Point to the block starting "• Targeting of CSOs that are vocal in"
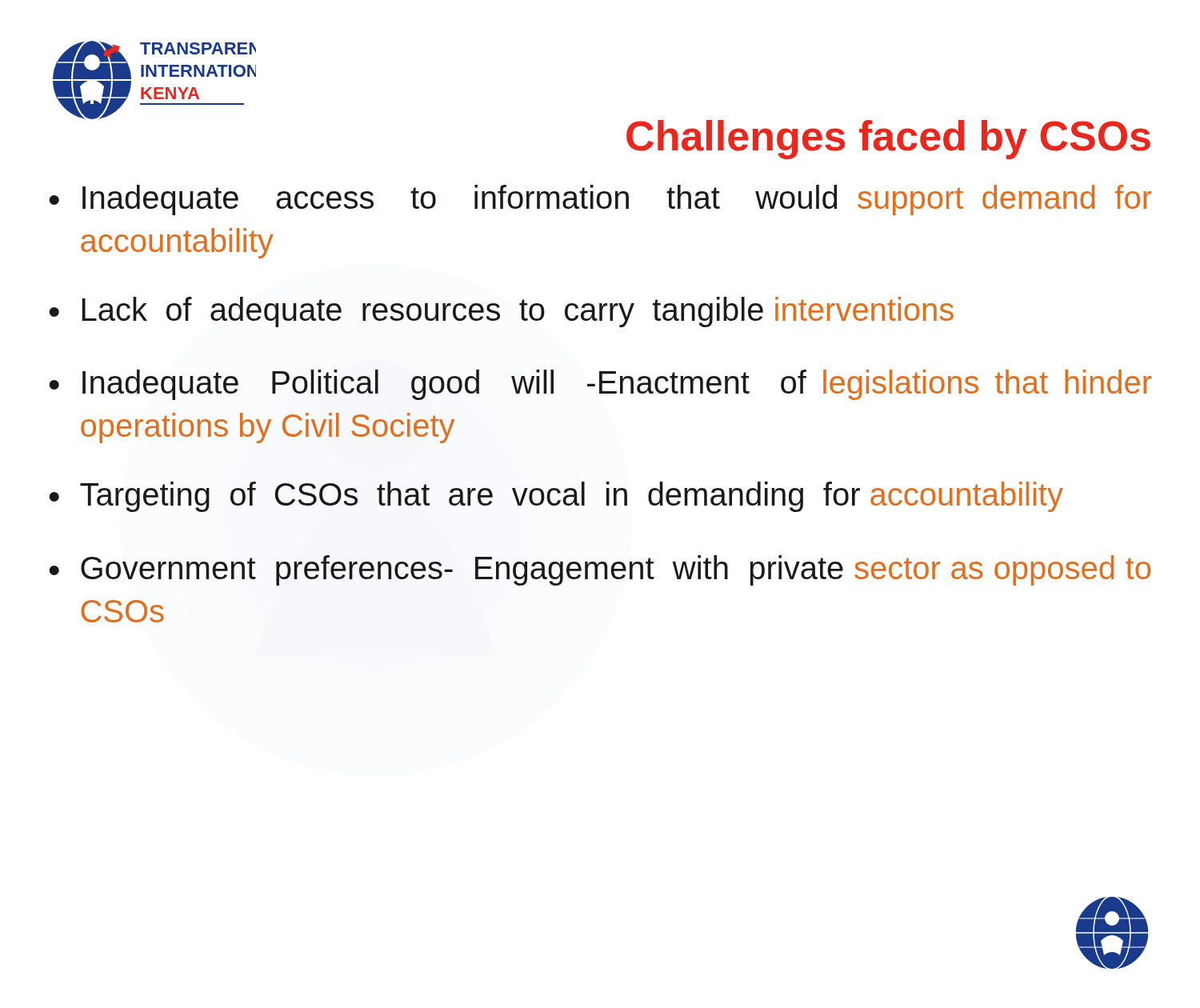Screen dimensions: 1008x1200 coord(600,497)
